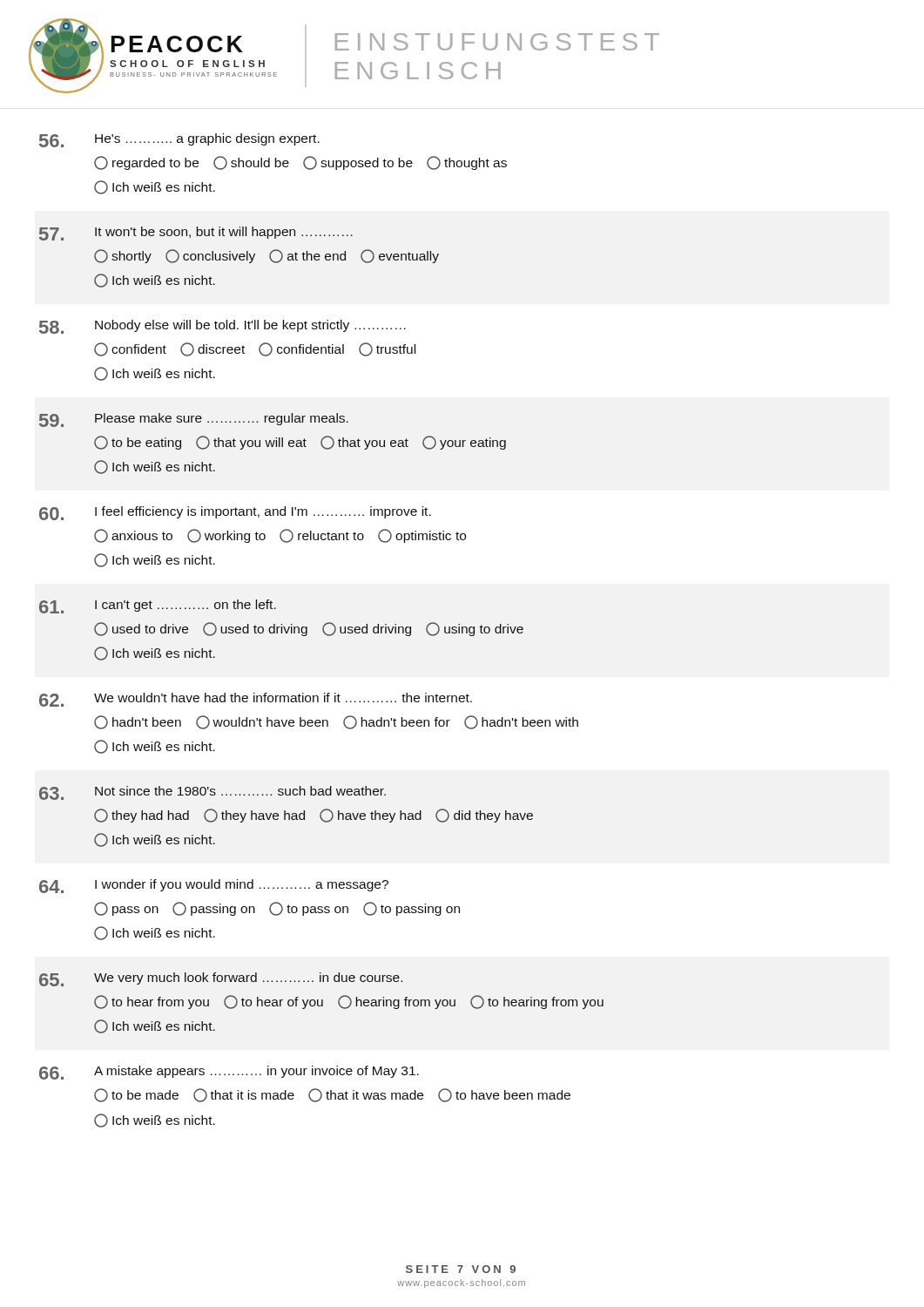The image size is (924, 1307).
Task: Find the block on this page that starts "56. He's ……….. a graphic design"
Action: click(462, 164)
